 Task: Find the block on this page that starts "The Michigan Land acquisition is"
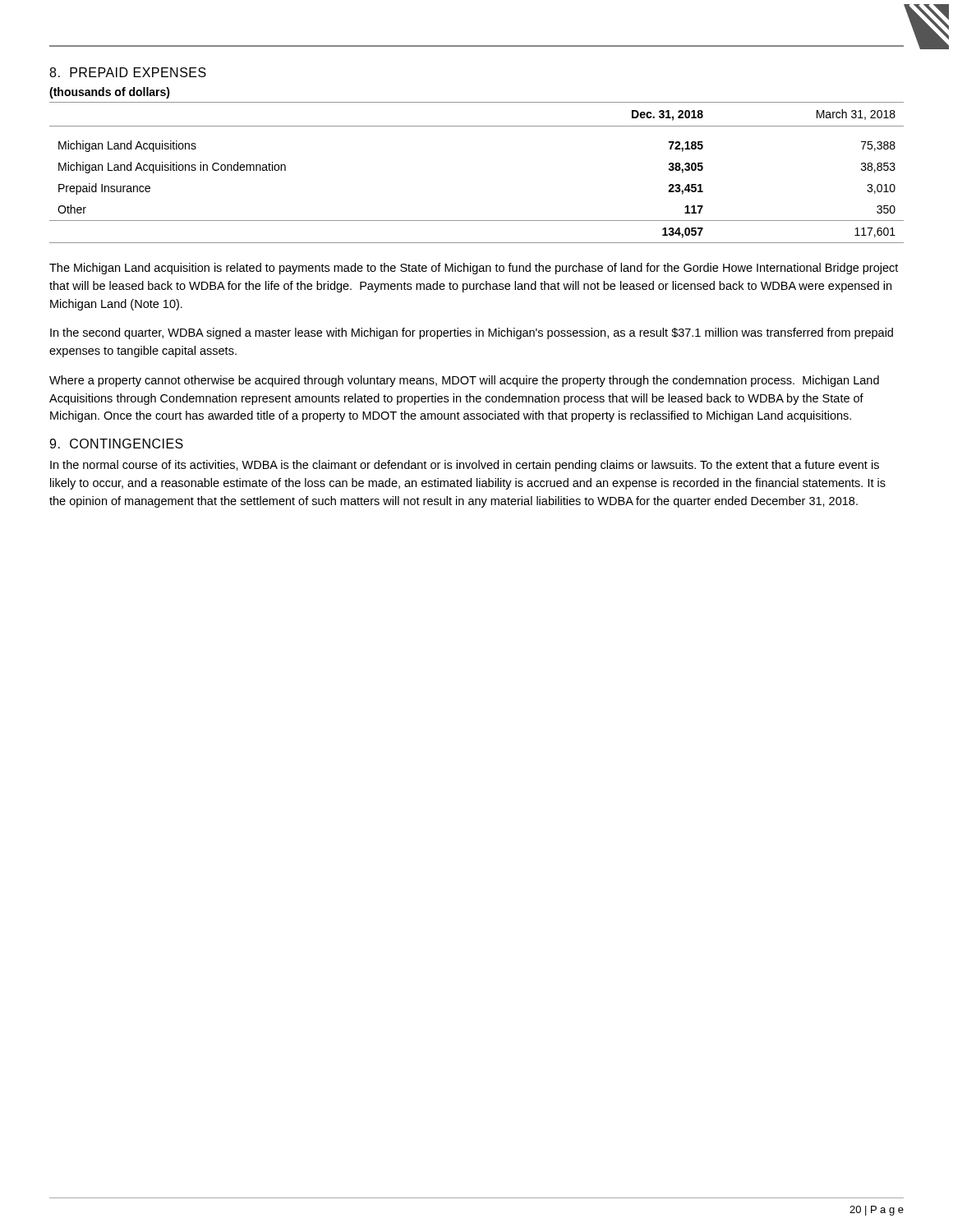[474, 286]
